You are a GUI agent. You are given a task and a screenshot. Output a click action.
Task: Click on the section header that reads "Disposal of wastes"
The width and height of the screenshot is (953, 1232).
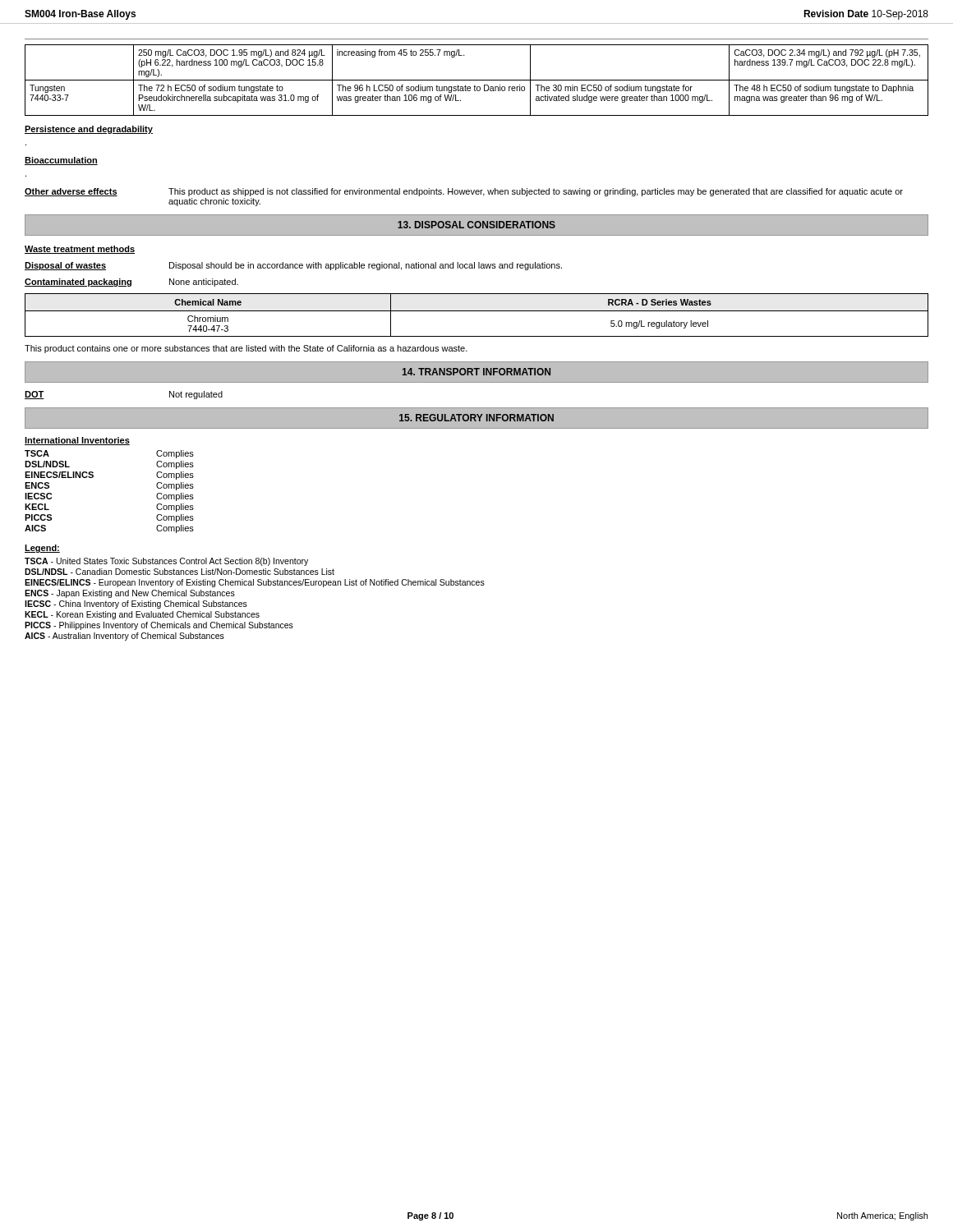tap(65, 265)
